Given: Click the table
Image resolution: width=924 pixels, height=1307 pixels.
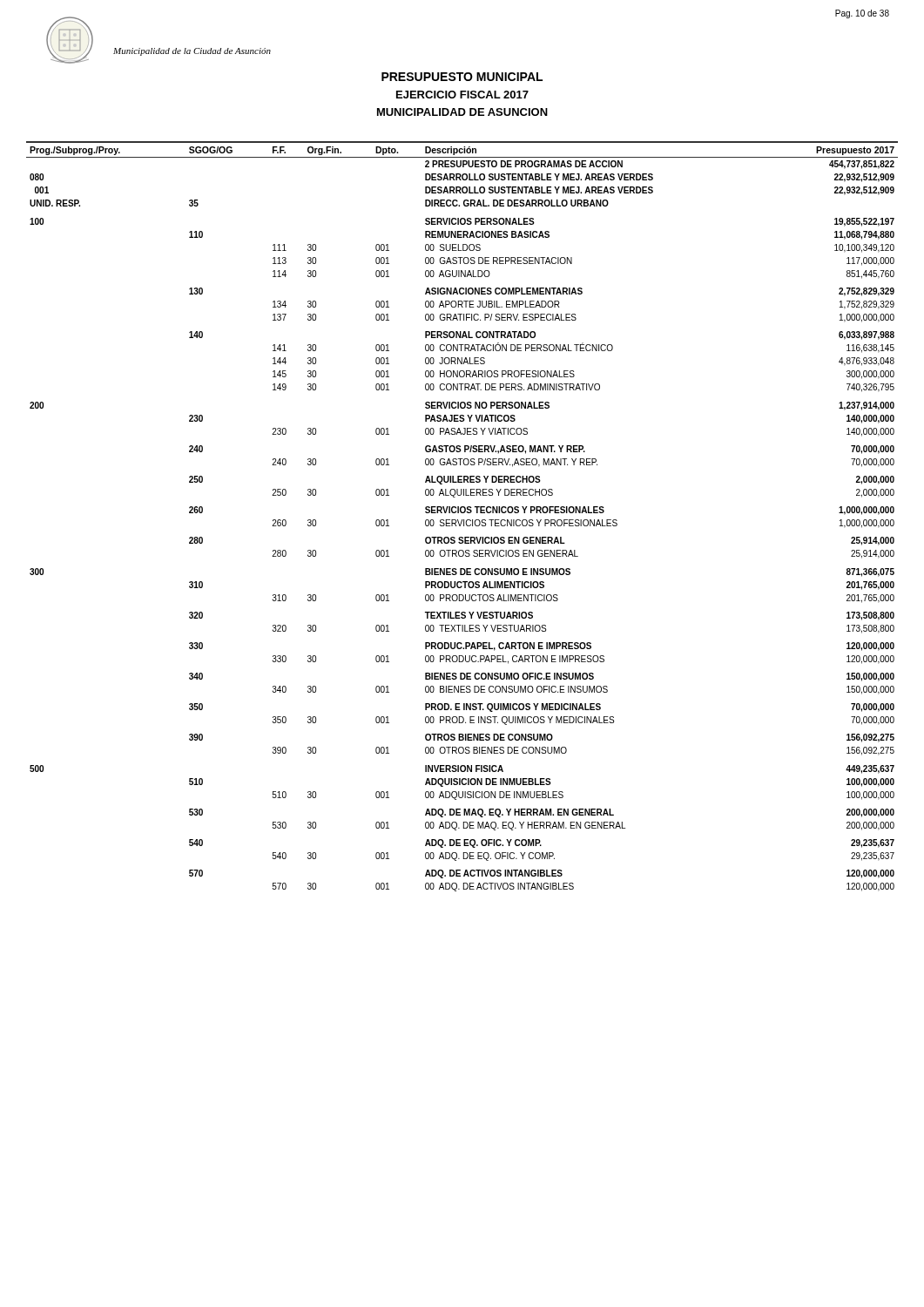Looking at the screenshot, I should 462,517.
